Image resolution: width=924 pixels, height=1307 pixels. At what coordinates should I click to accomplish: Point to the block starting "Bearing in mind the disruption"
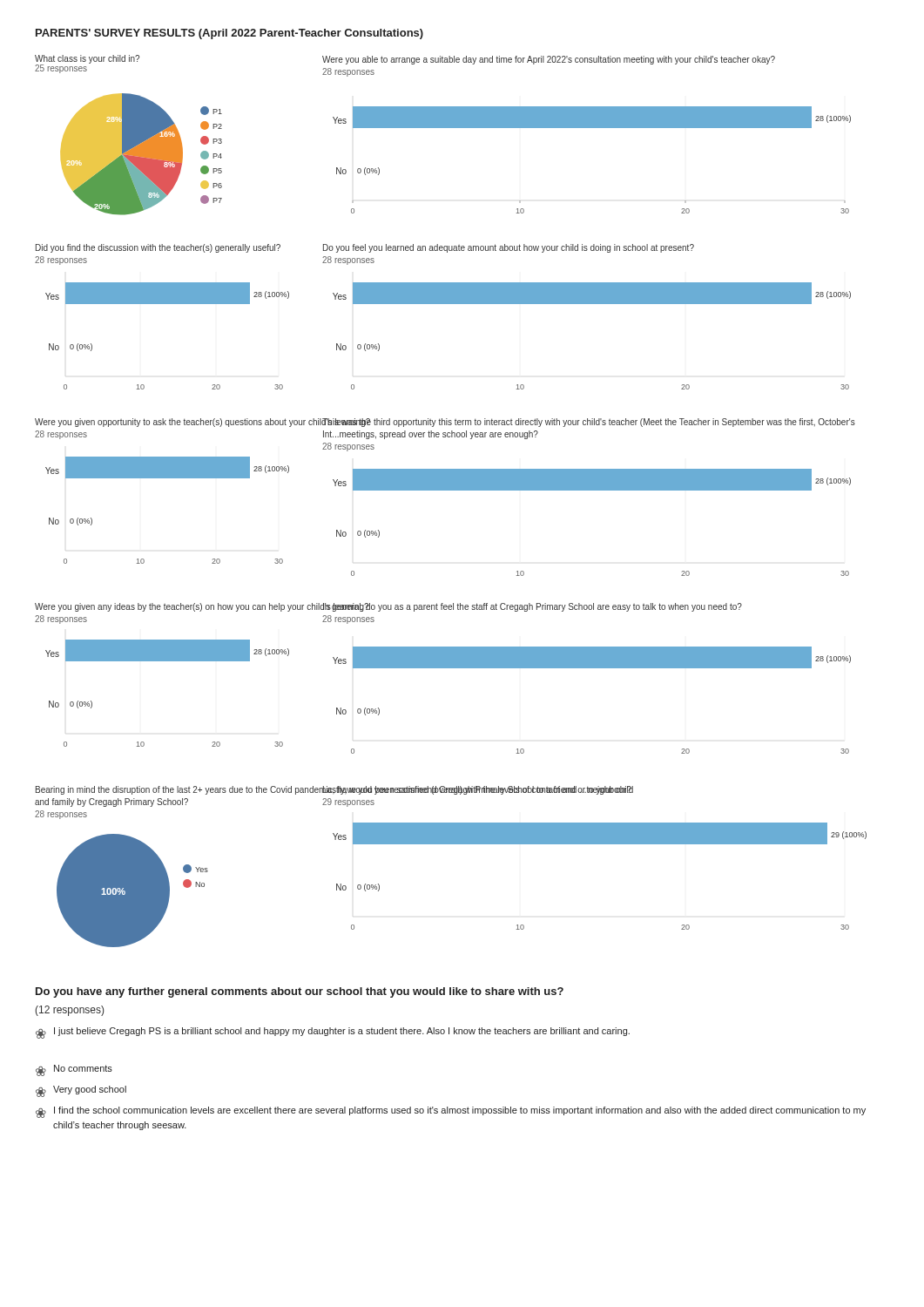click(334, 802)
